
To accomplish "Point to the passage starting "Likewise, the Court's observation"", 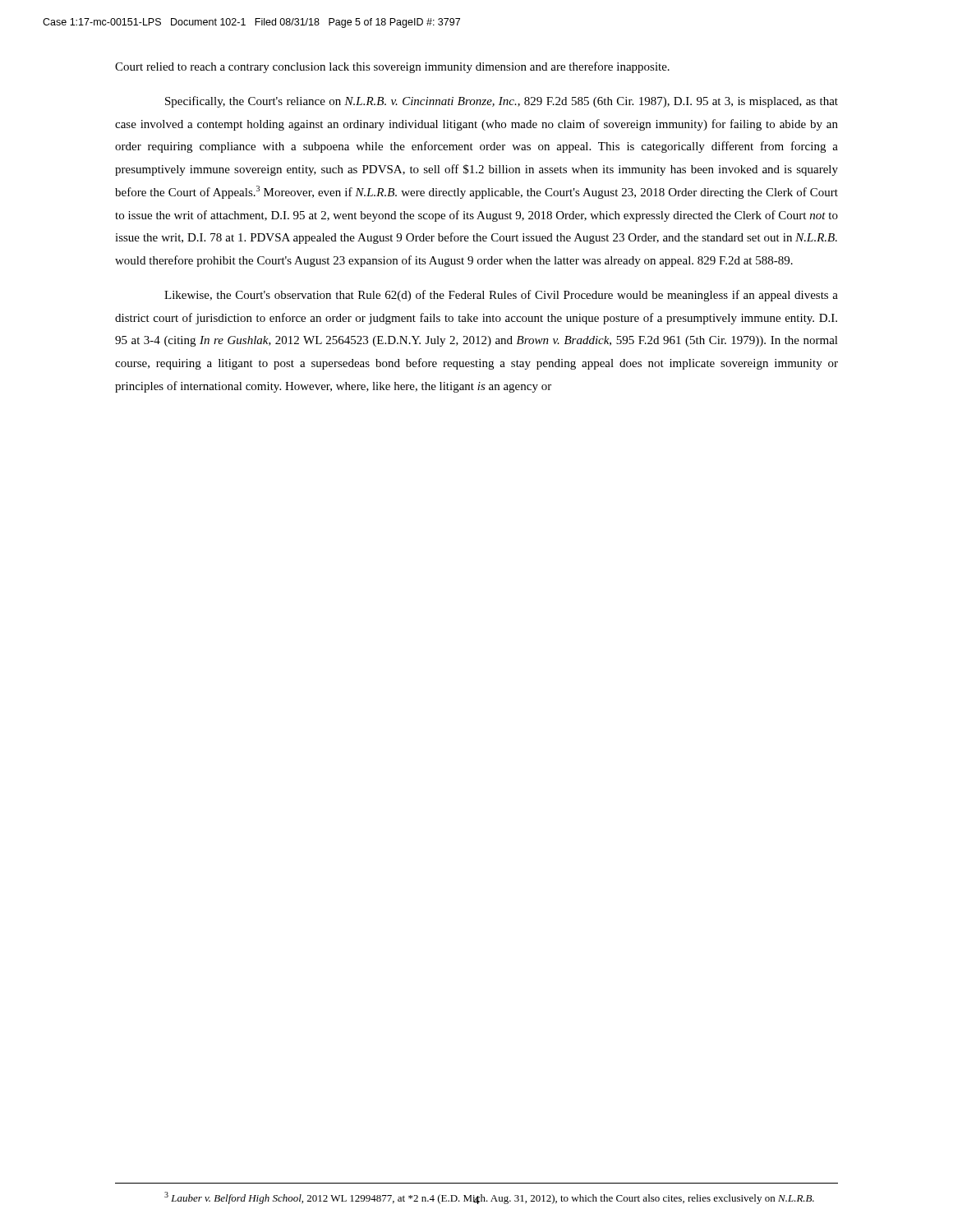I will point(476,340).
